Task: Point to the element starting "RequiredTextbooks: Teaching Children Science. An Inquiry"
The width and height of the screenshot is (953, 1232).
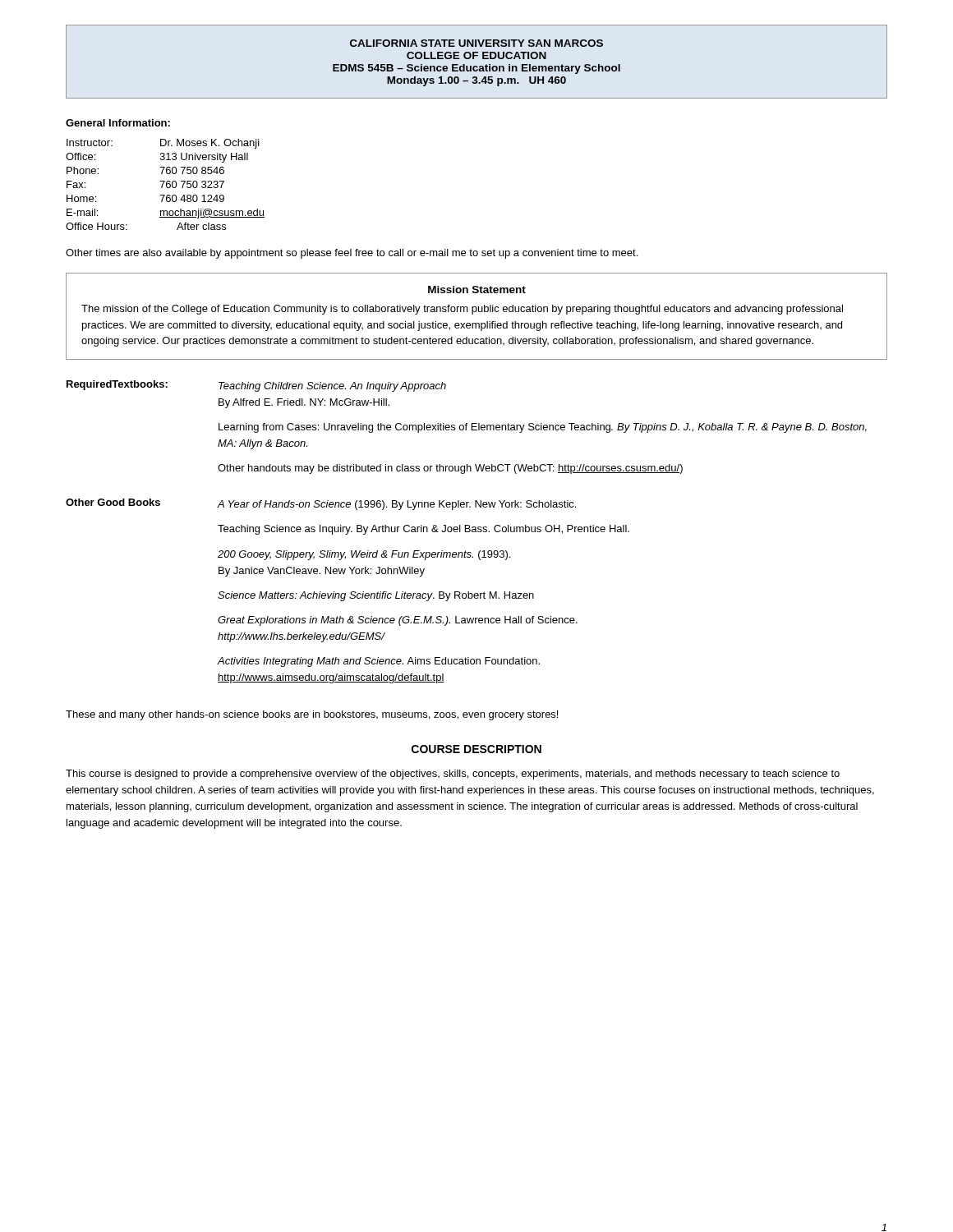Action: (476, 431)
